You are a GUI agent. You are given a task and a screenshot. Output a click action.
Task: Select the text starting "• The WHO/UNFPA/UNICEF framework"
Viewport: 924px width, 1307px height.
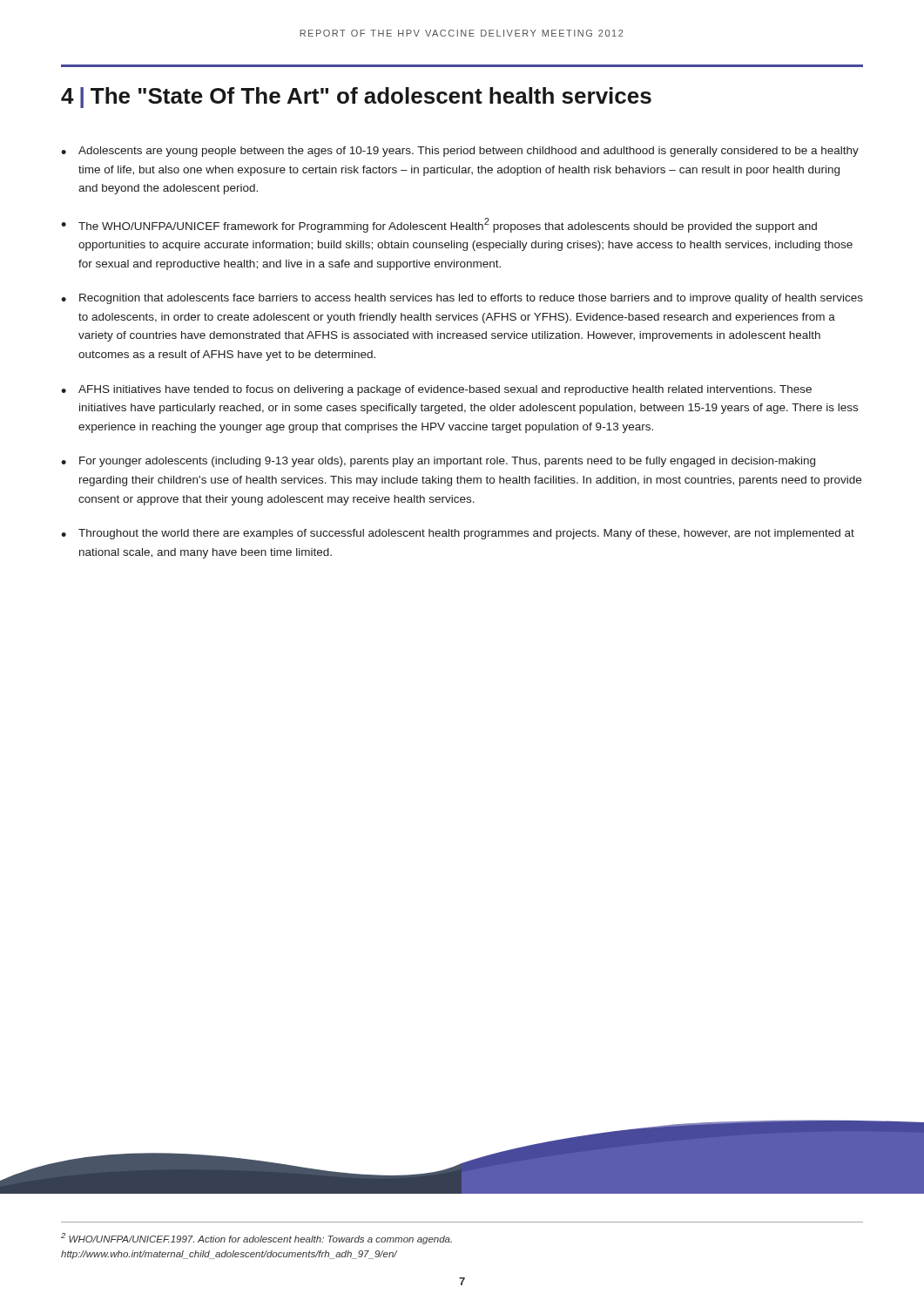click(462, 243)
